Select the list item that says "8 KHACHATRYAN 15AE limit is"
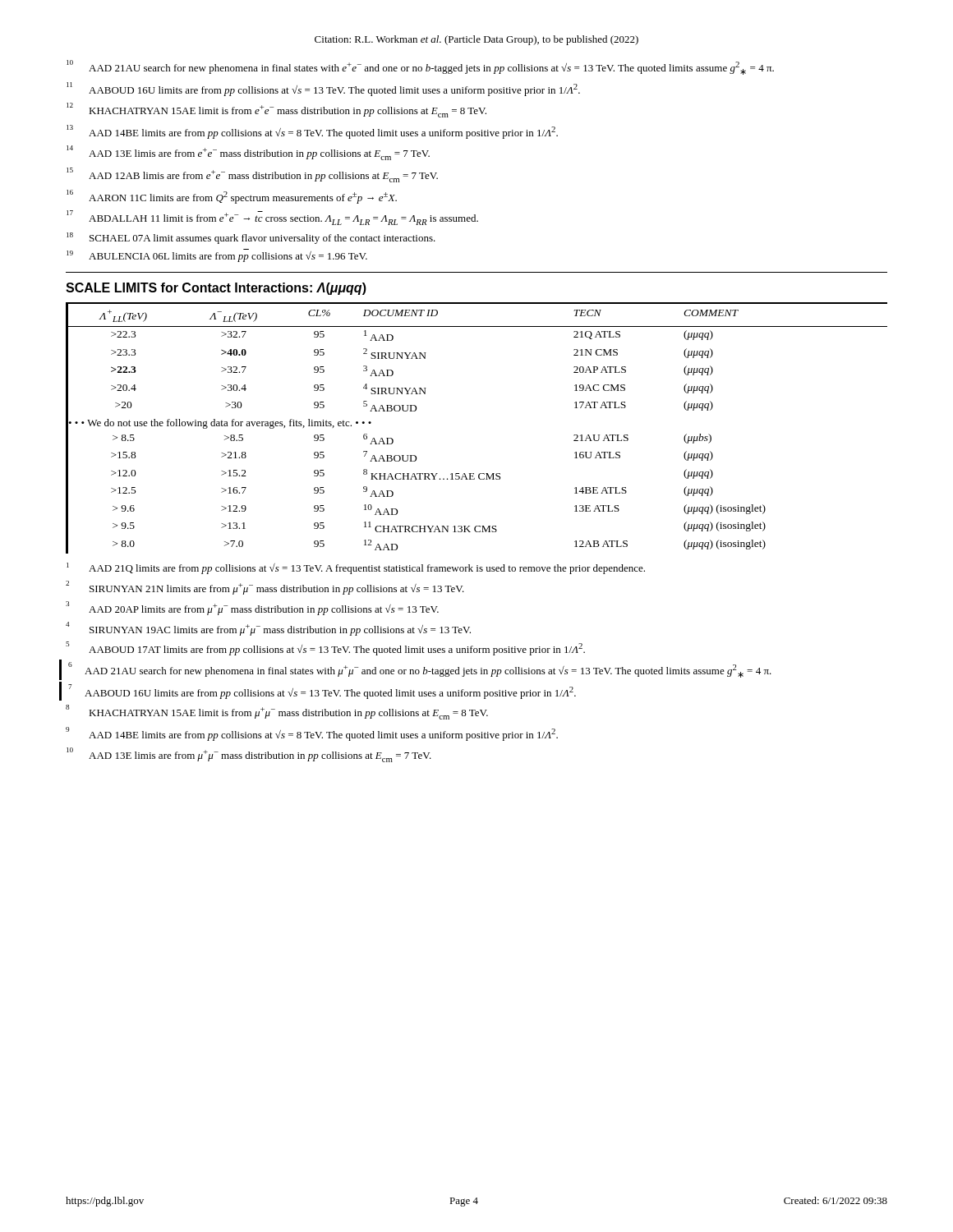 (x=277, y=712)
